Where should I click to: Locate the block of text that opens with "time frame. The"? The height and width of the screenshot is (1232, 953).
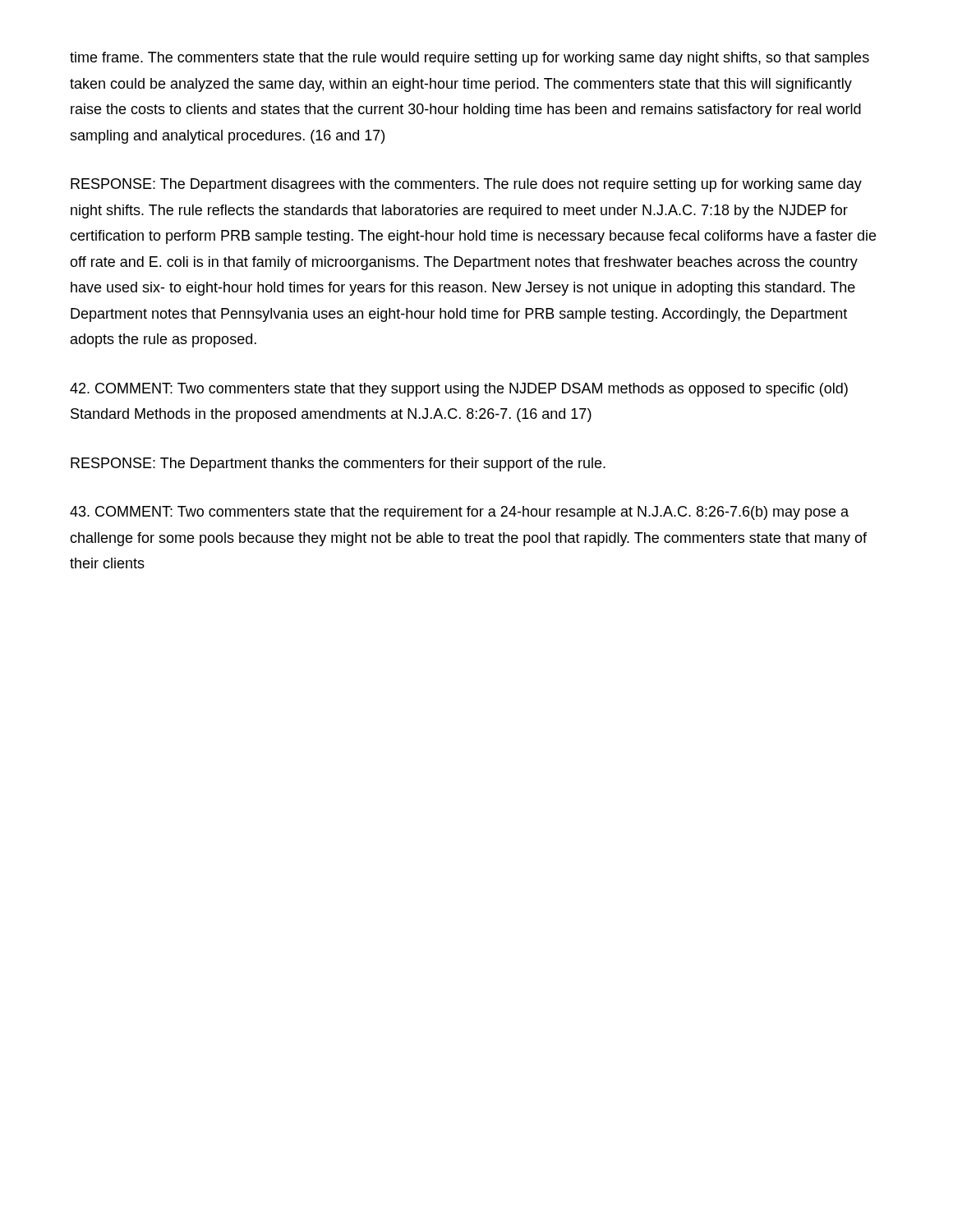[x=470, y=96]
